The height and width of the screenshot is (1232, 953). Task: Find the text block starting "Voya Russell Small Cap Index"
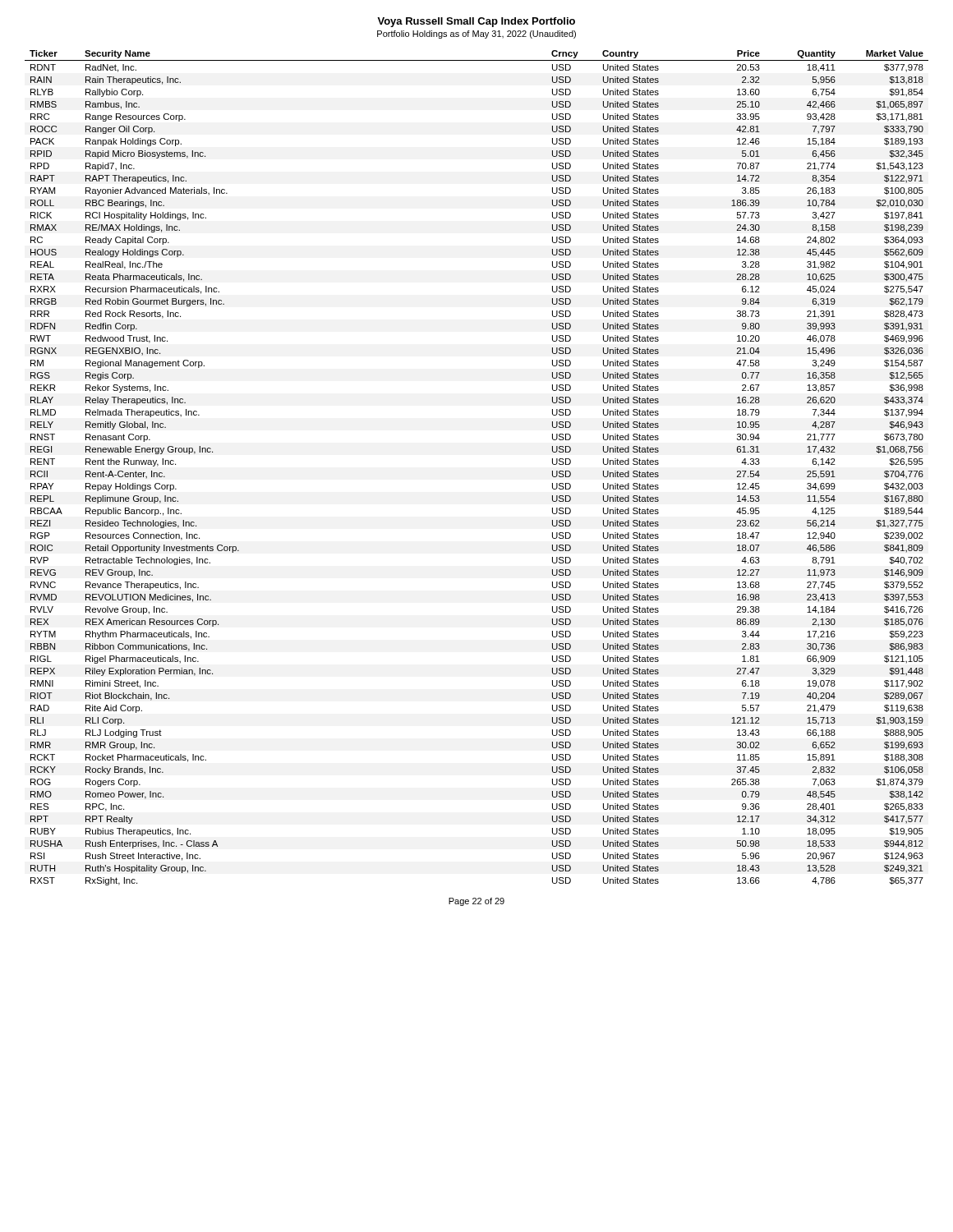476,21
